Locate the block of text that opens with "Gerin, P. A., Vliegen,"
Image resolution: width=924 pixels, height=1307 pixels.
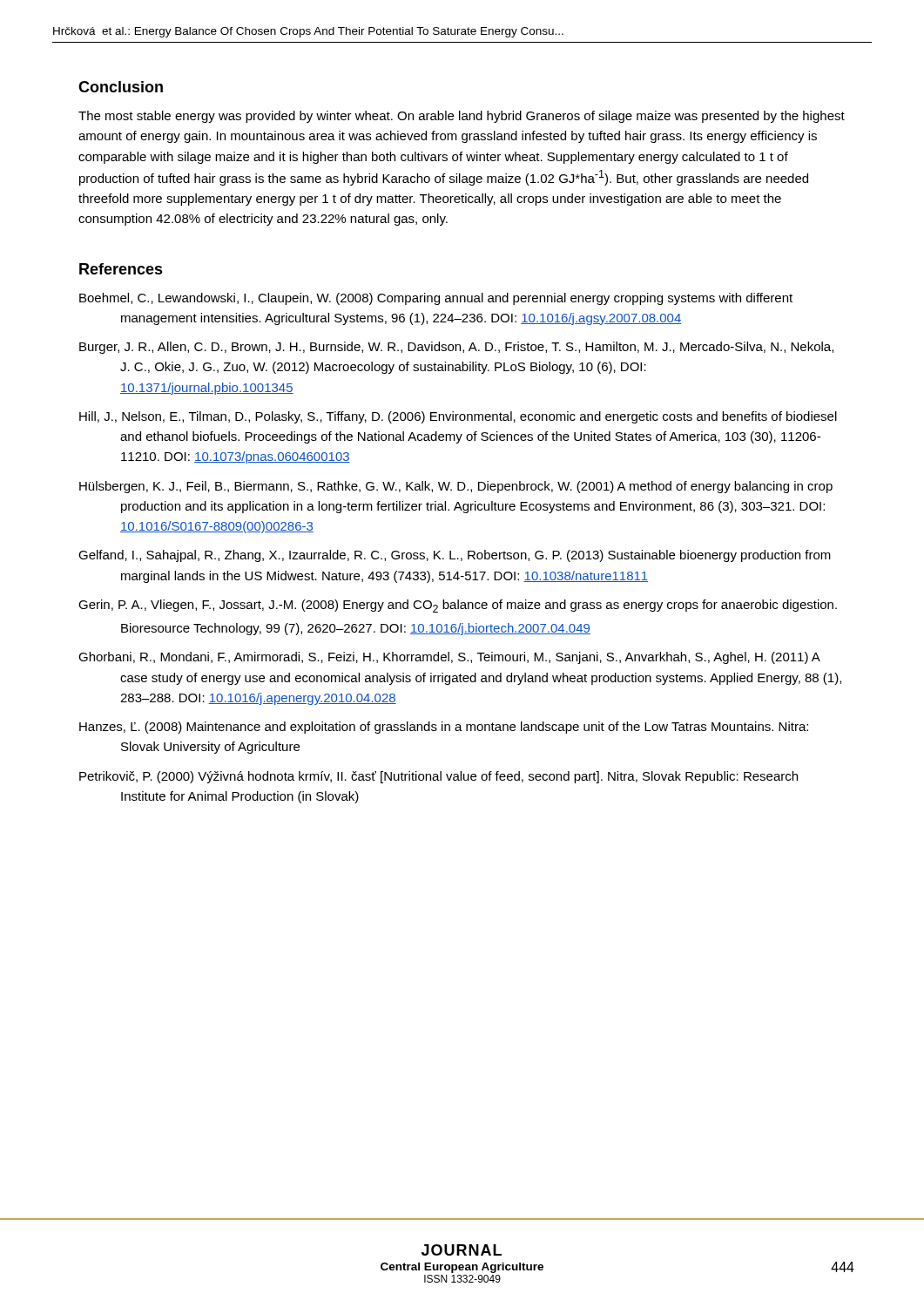(x=458, y=616)
